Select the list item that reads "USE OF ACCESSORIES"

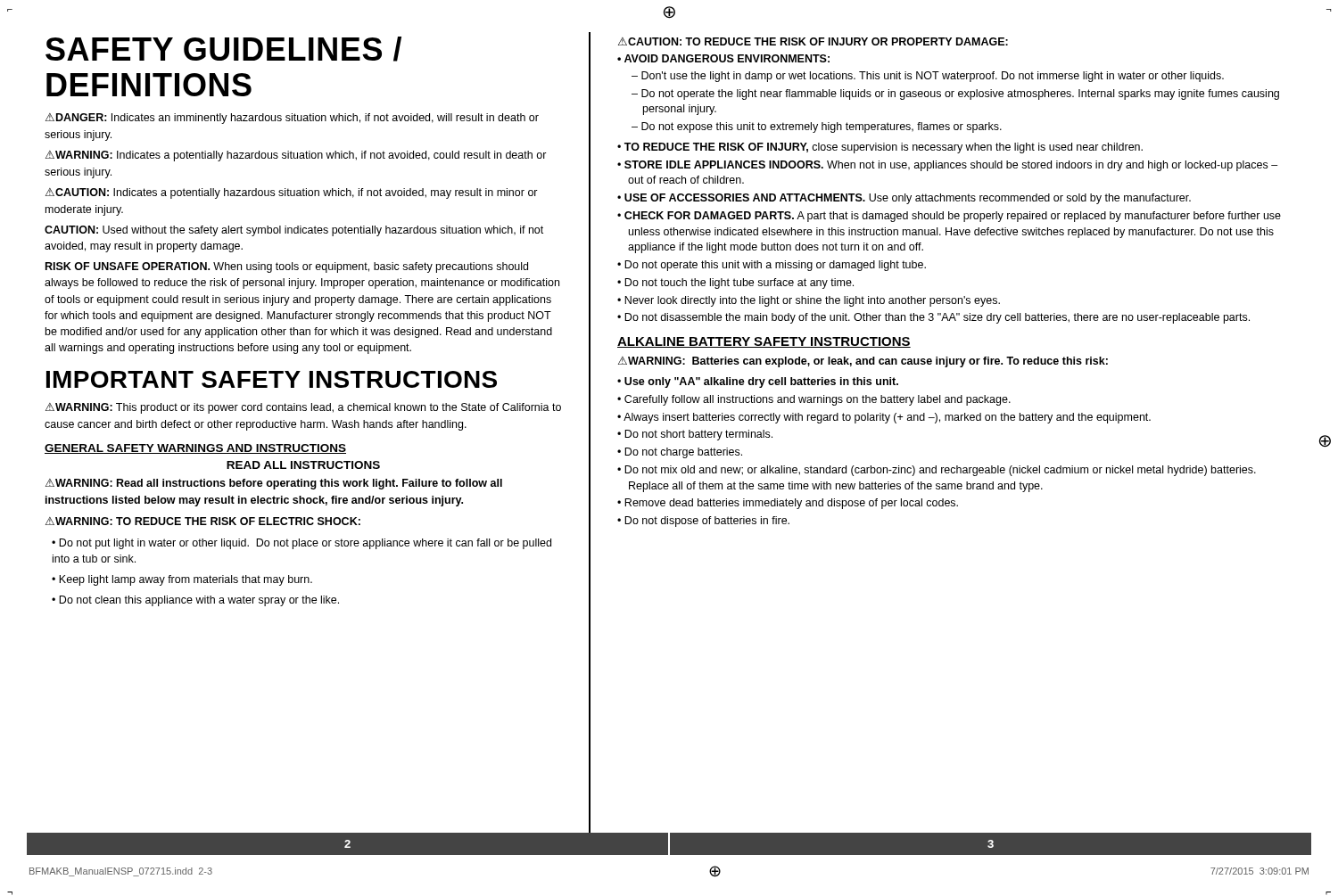coord(908,198)
